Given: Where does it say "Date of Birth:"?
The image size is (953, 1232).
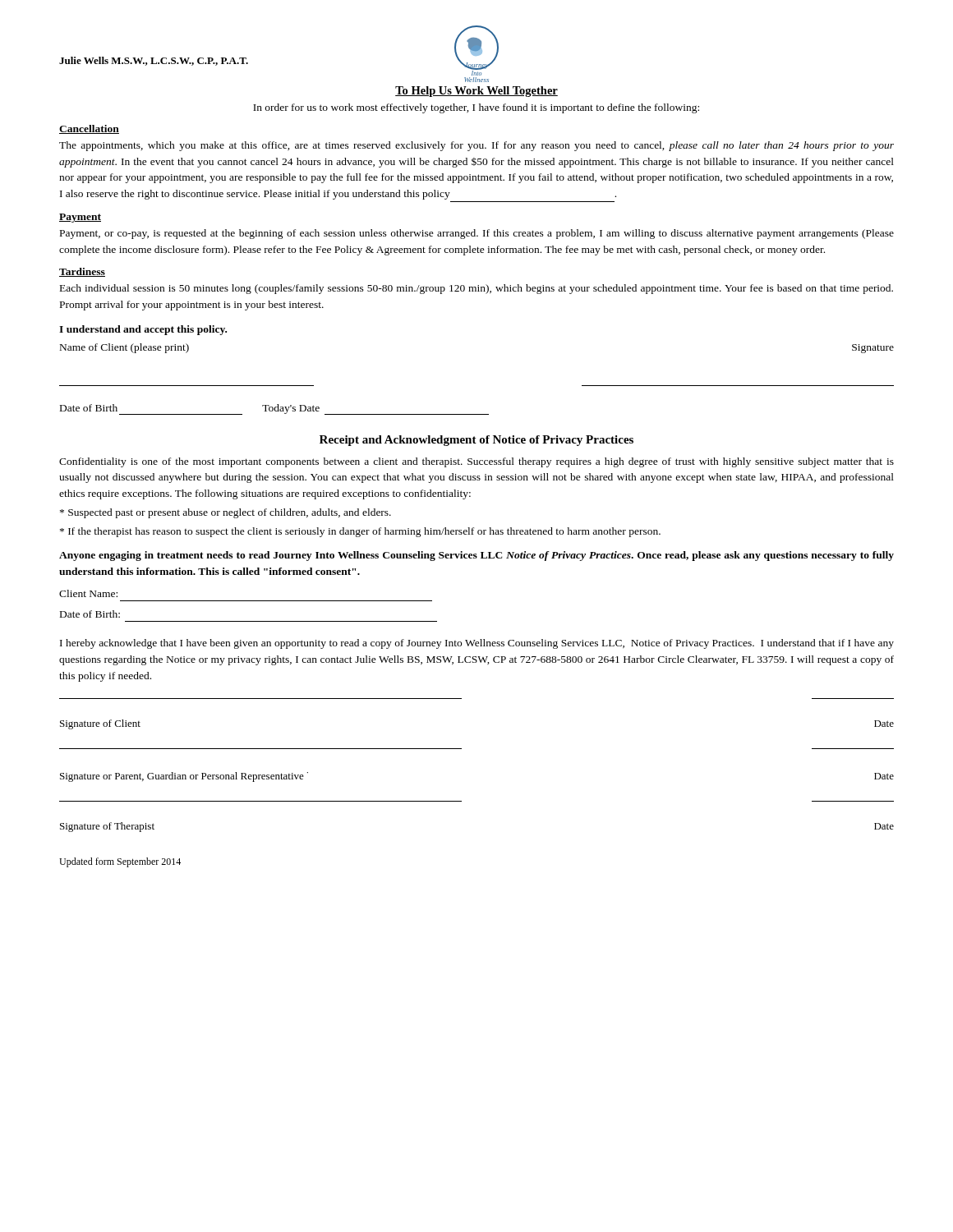Looking at the screenshot, I should (x=248, y=615).
